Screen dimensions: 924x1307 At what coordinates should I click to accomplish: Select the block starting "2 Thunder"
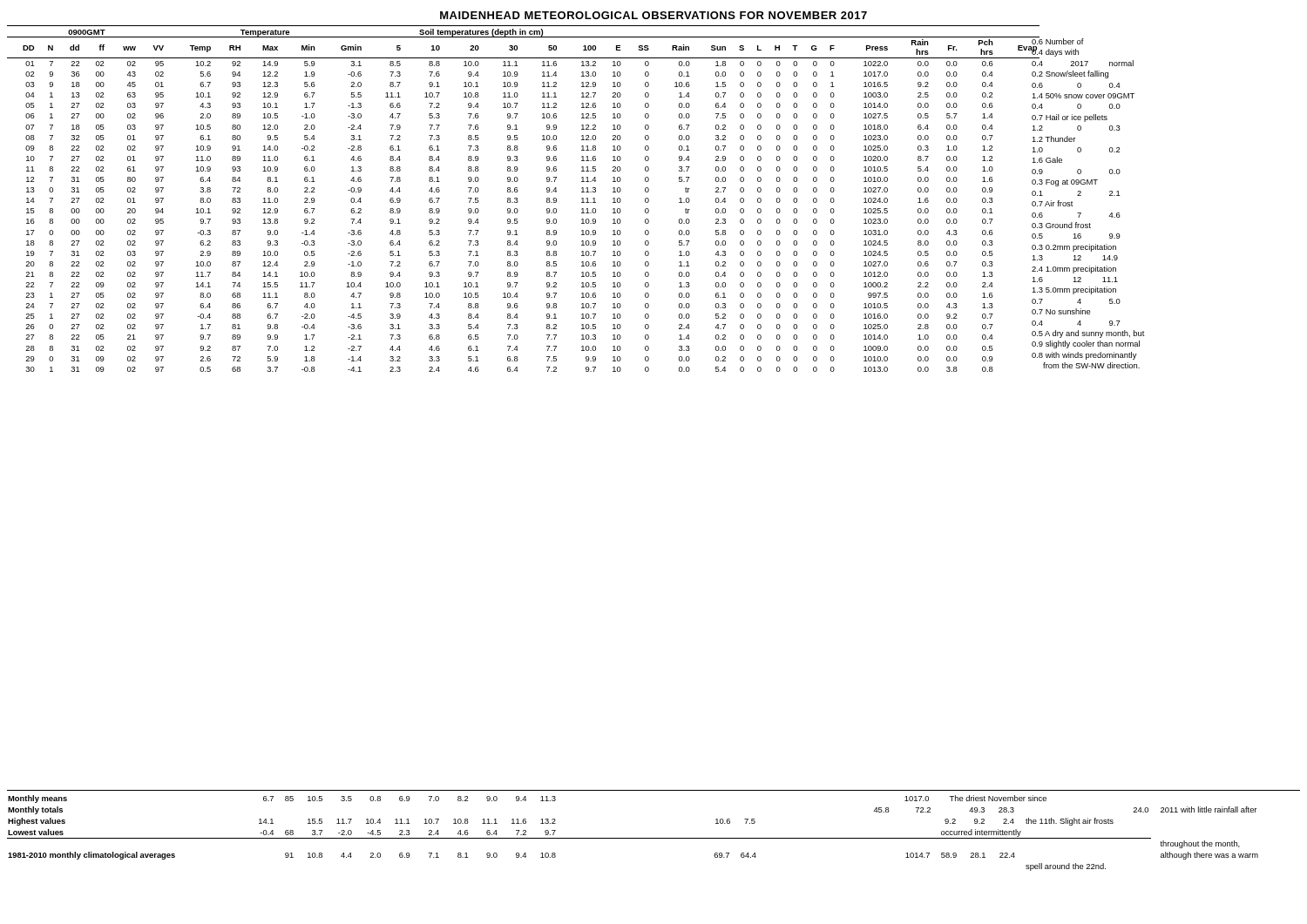point(1054,139)
